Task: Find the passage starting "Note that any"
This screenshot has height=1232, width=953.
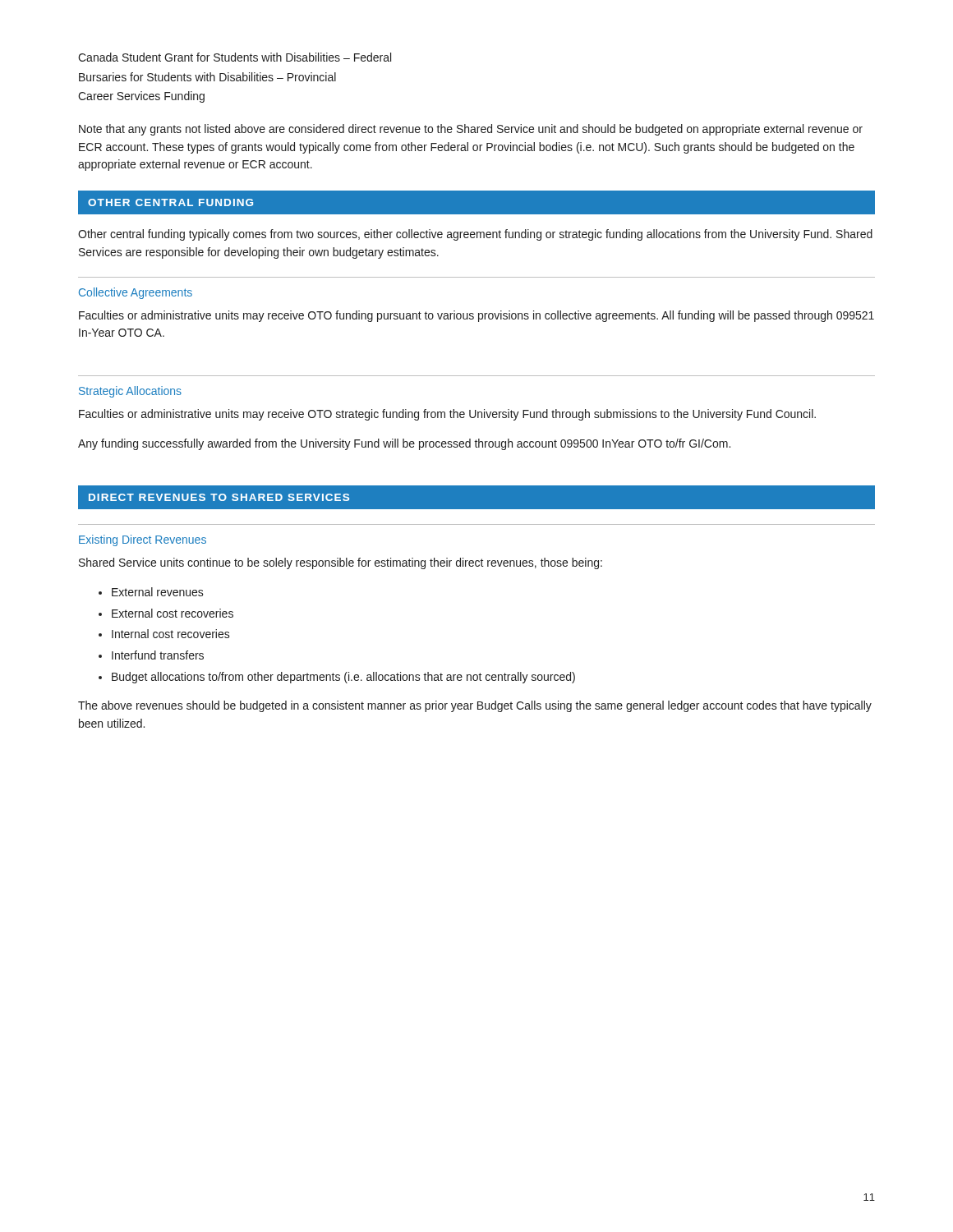Action: point(470,147)
